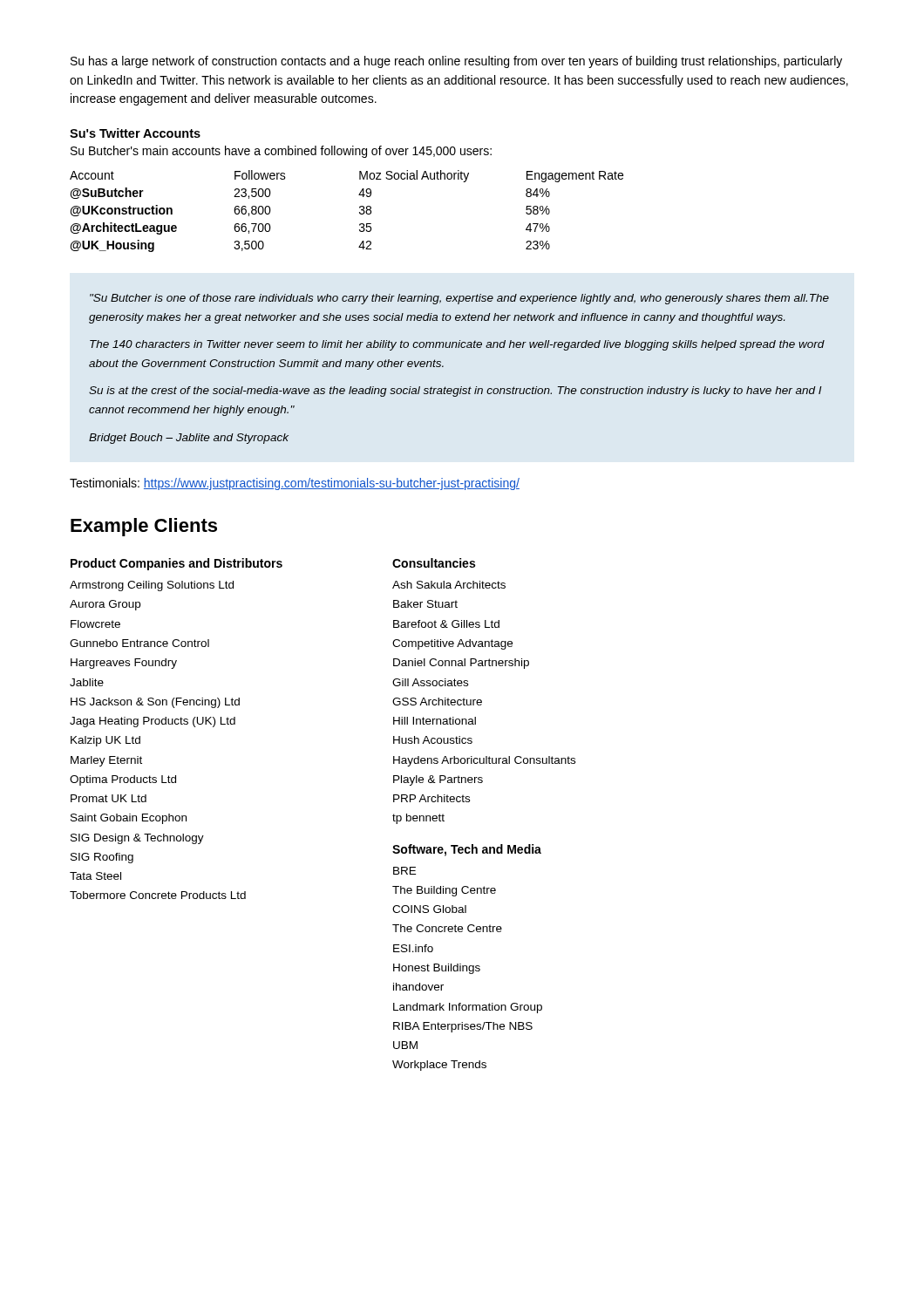Click on the block starting "Landmark Information Group"
This screenshot has width=924, height=1308.
467,1006
